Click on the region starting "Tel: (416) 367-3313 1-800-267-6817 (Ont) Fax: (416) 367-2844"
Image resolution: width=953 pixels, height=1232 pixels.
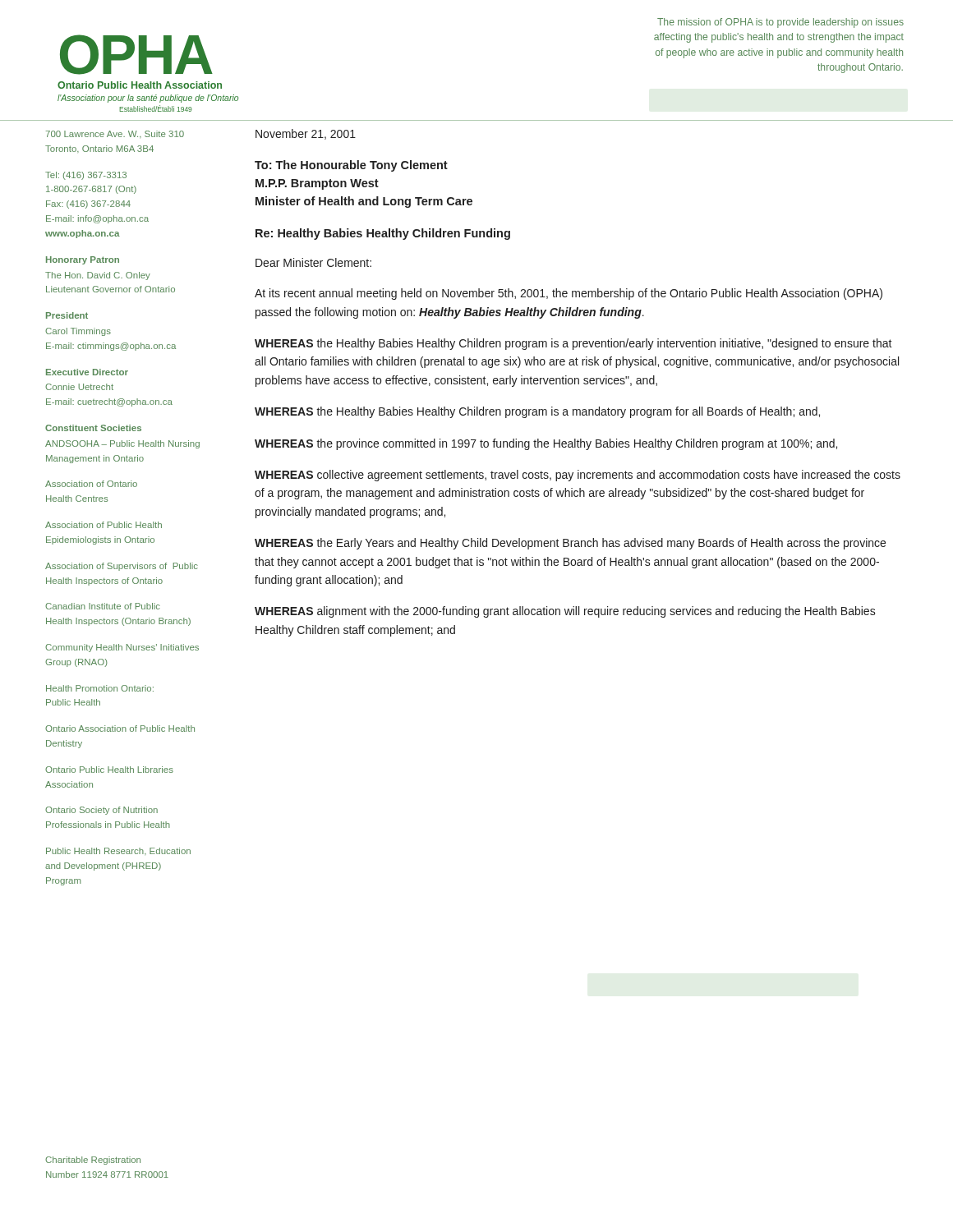(97, 204)
